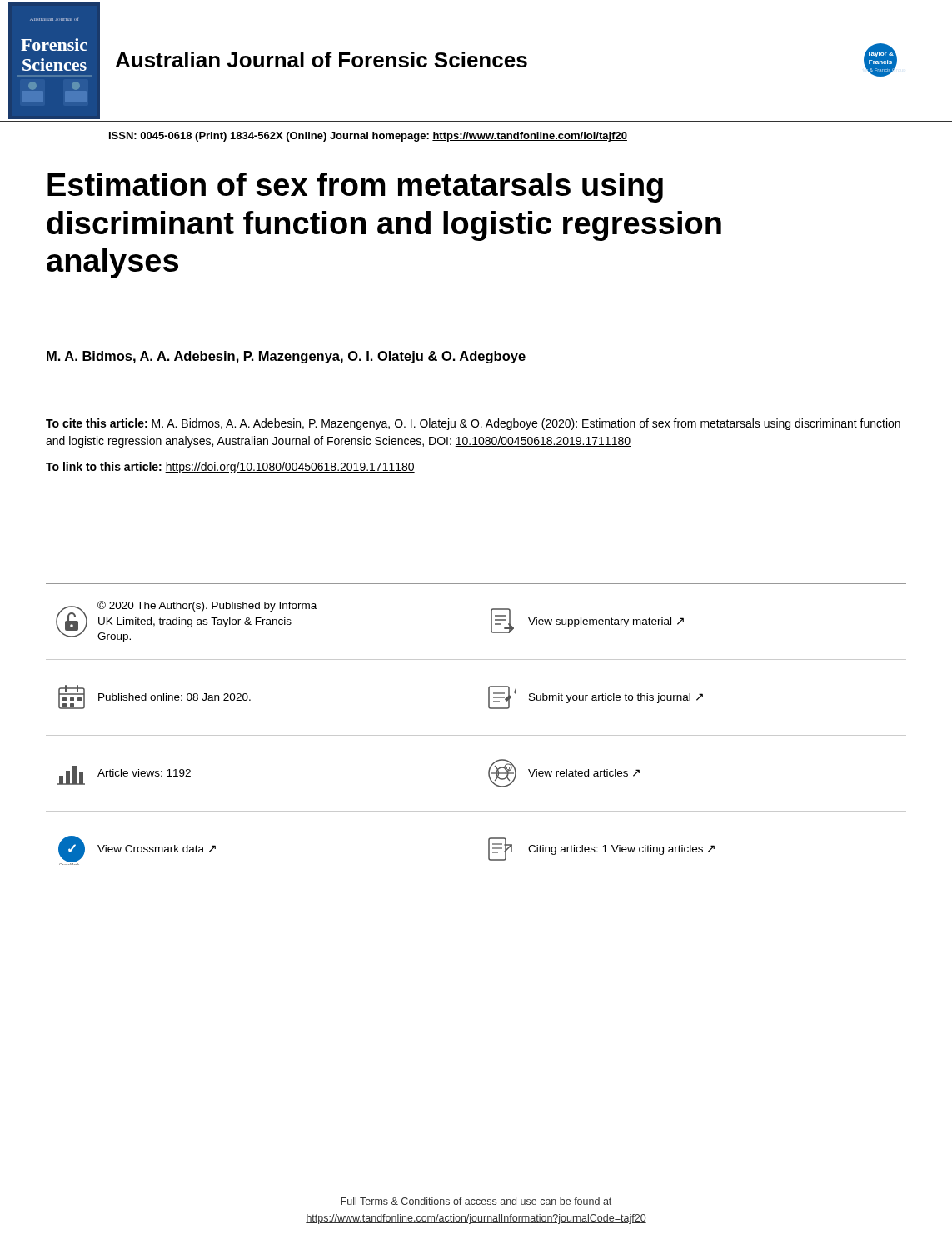
Task: Click on the text block starting "To cite this article: M. A. Bidmos,"
Action: [476, 445]
